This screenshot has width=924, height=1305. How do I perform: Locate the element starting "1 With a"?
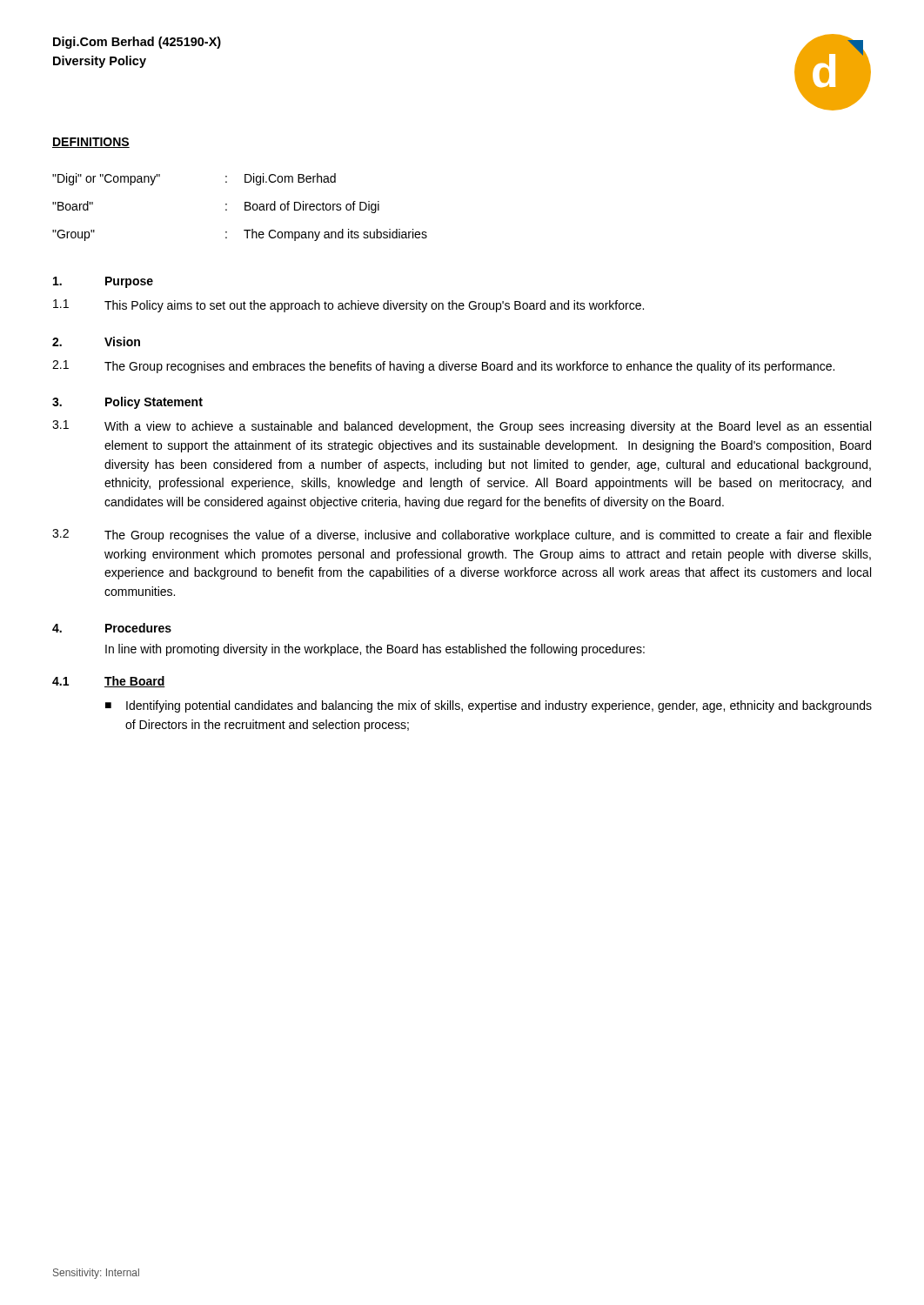462,465
